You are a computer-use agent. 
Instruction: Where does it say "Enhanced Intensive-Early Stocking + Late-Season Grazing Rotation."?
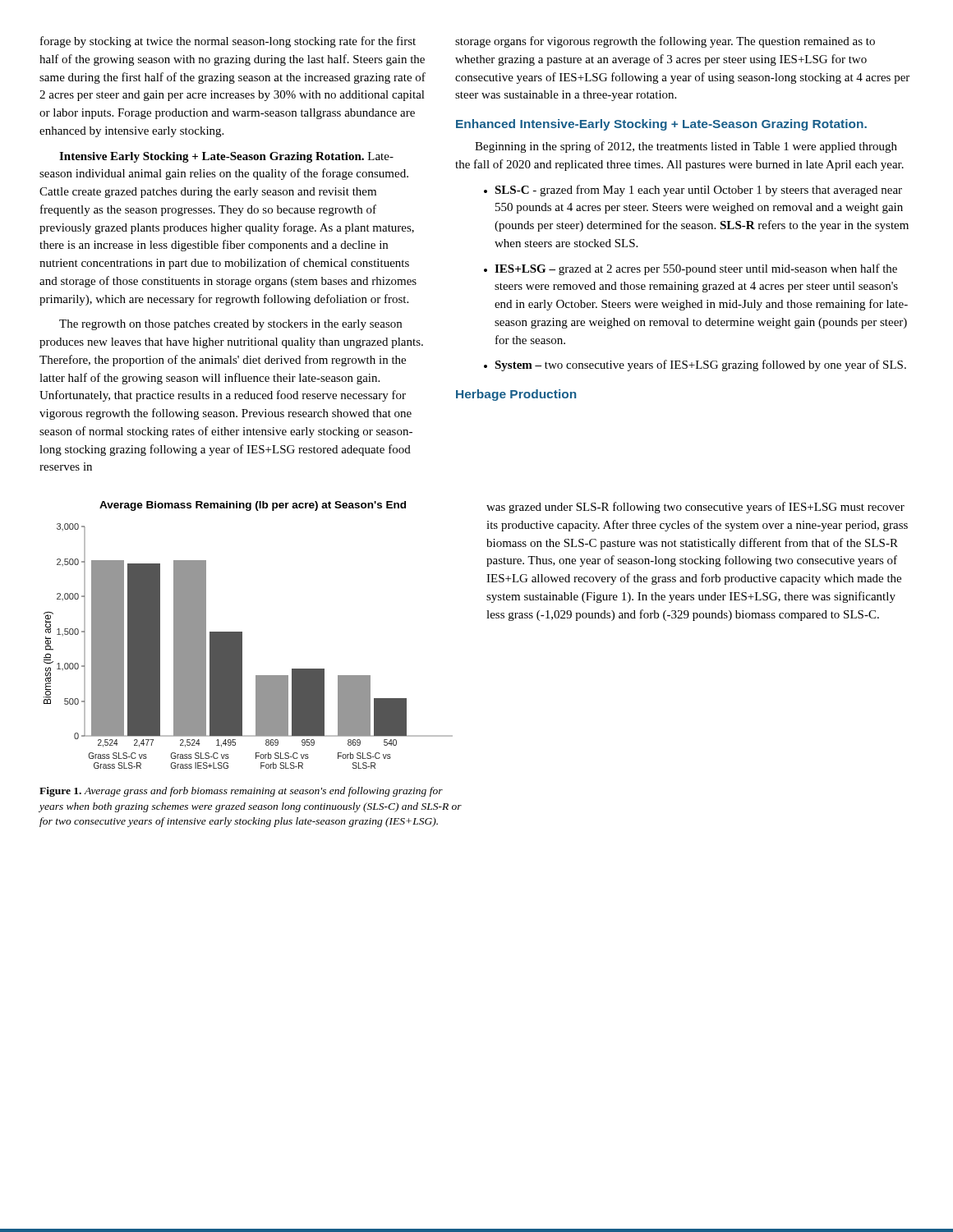point(661,124)
